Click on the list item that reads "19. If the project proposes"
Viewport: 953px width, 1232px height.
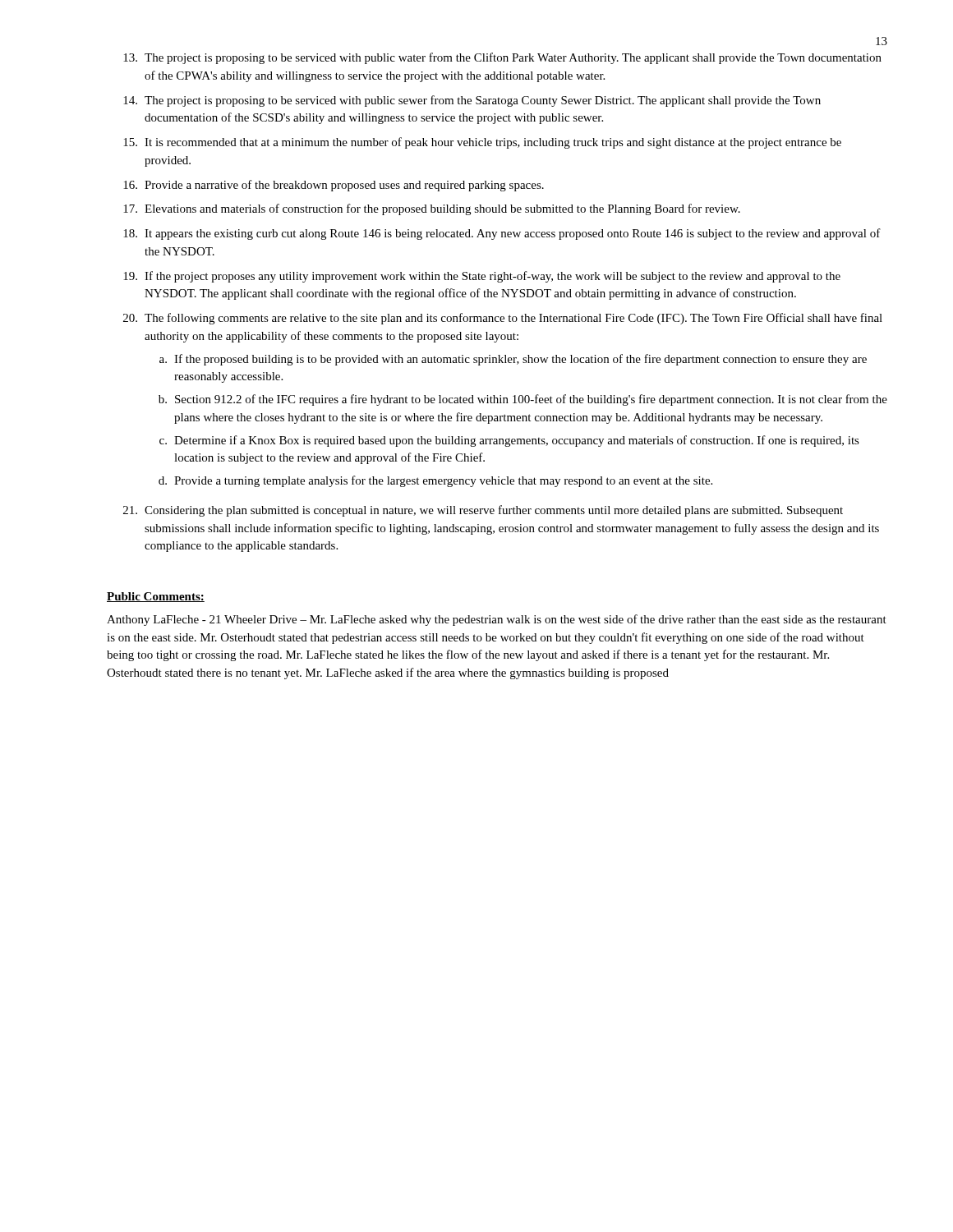[497, 285]
